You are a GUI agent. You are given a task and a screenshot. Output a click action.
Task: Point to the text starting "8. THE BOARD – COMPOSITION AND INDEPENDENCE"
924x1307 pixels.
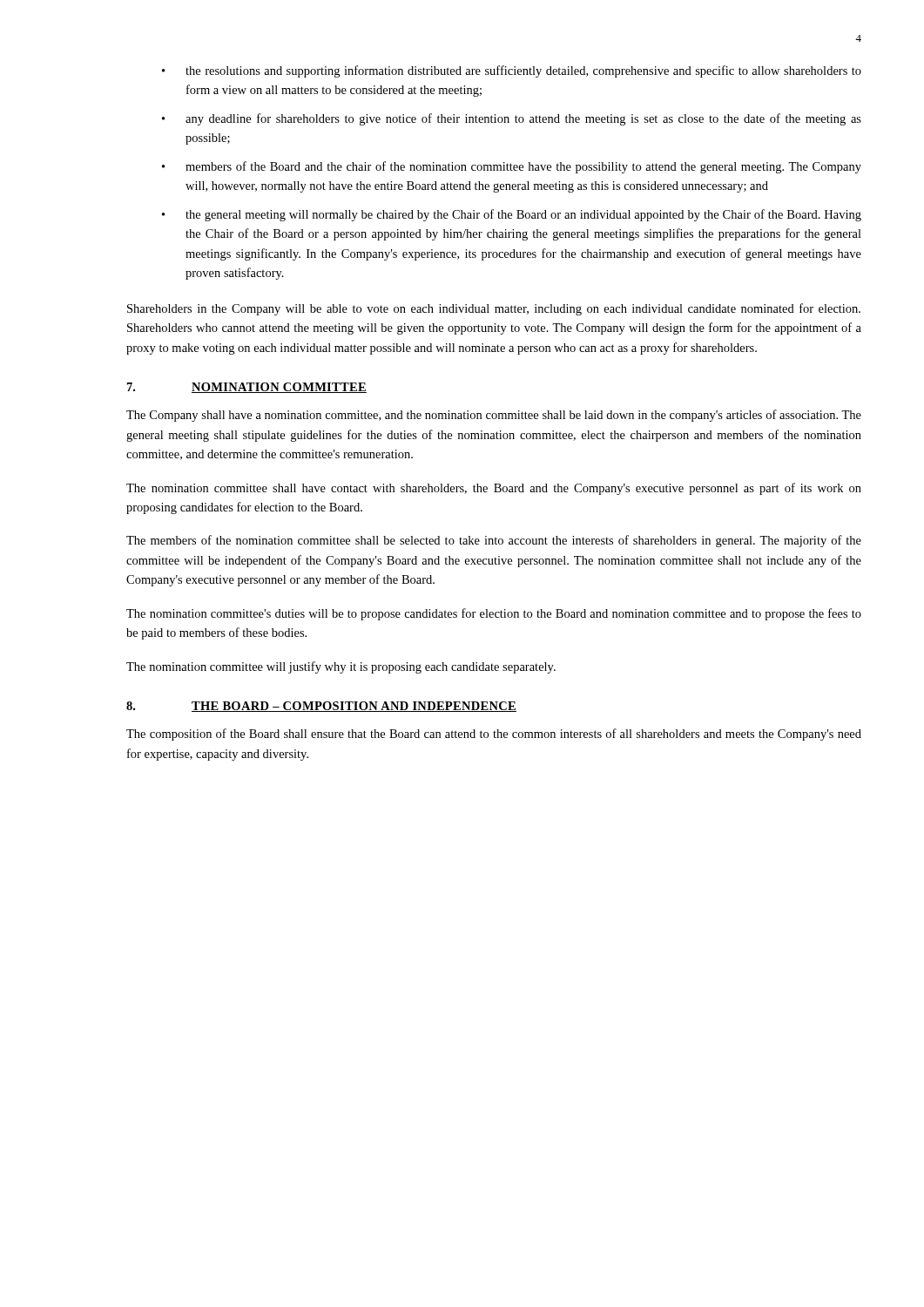[321, 706]
